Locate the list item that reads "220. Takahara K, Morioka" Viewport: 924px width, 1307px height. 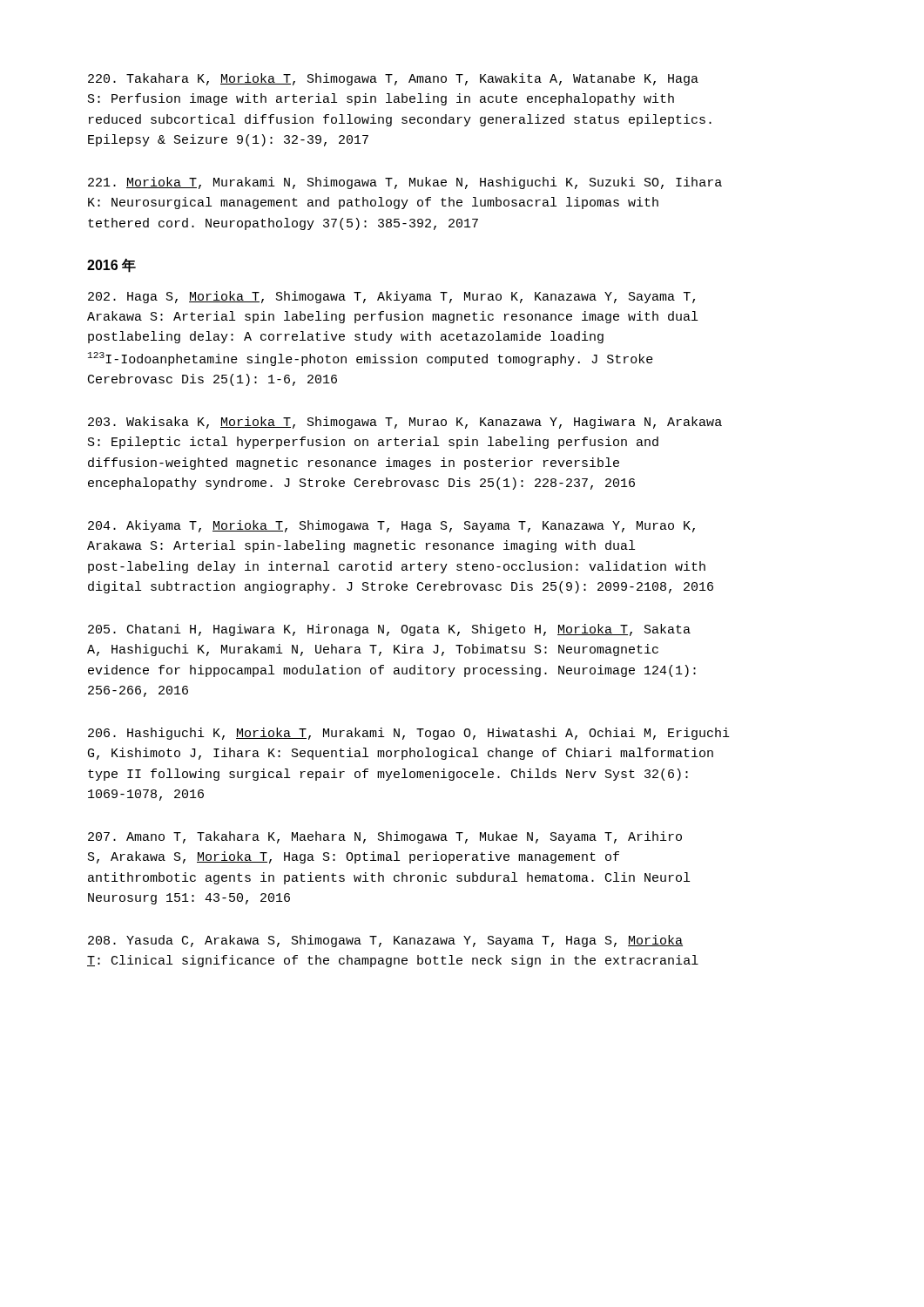(401, 110)
